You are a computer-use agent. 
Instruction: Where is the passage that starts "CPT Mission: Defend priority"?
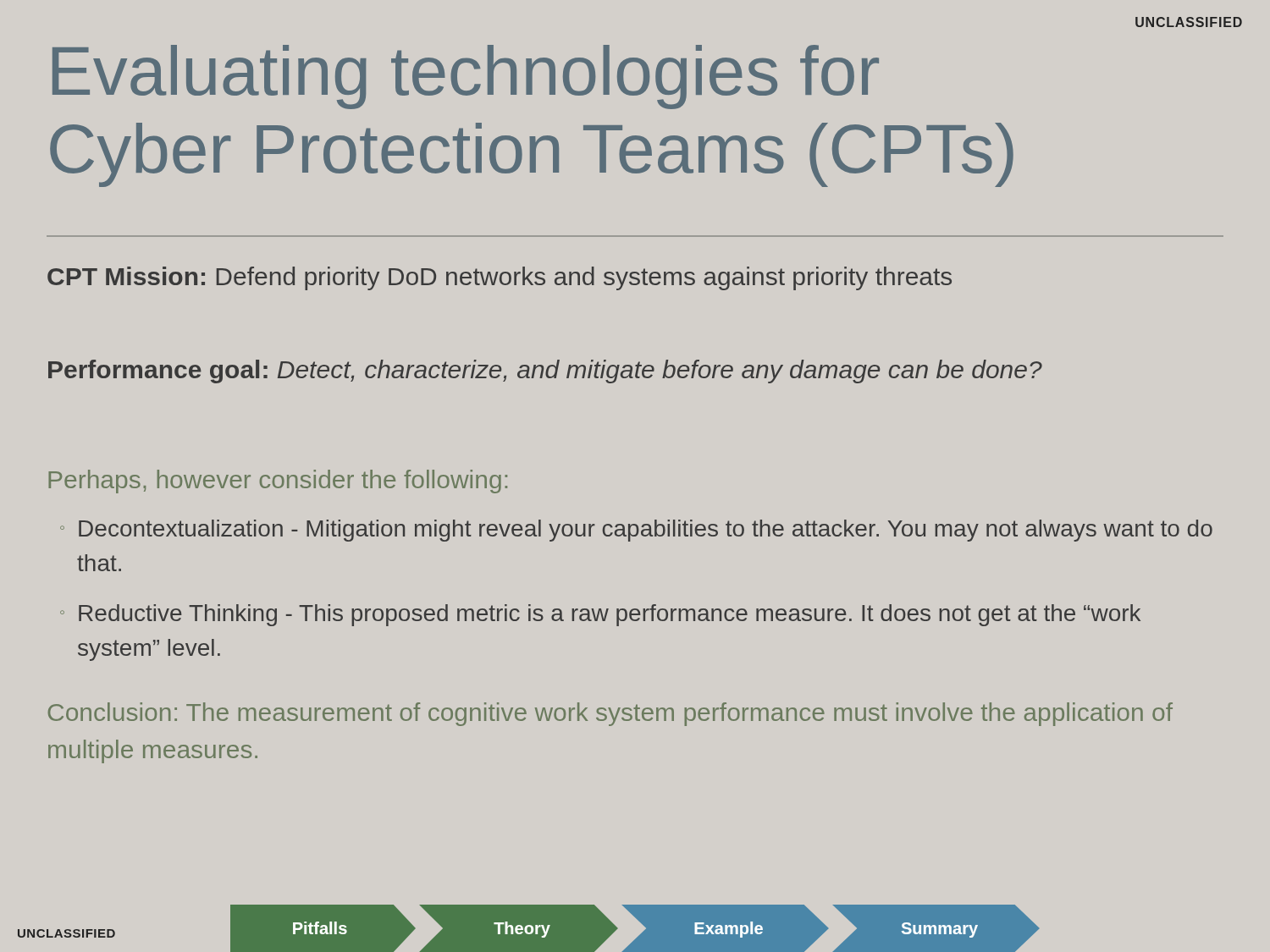tap(500, 276)
